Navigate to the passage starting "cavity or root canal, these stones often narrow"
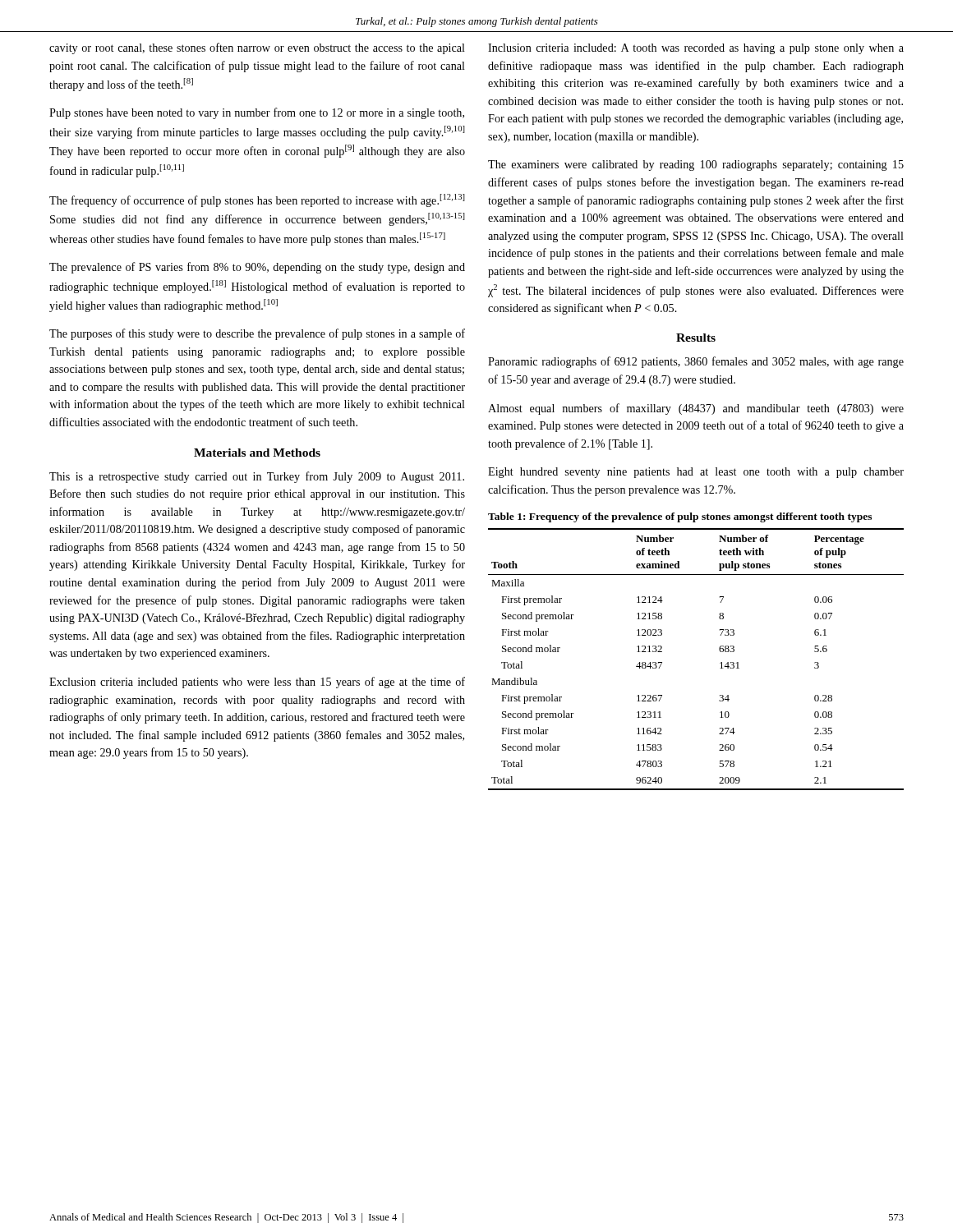 click(x=257, y=66)
